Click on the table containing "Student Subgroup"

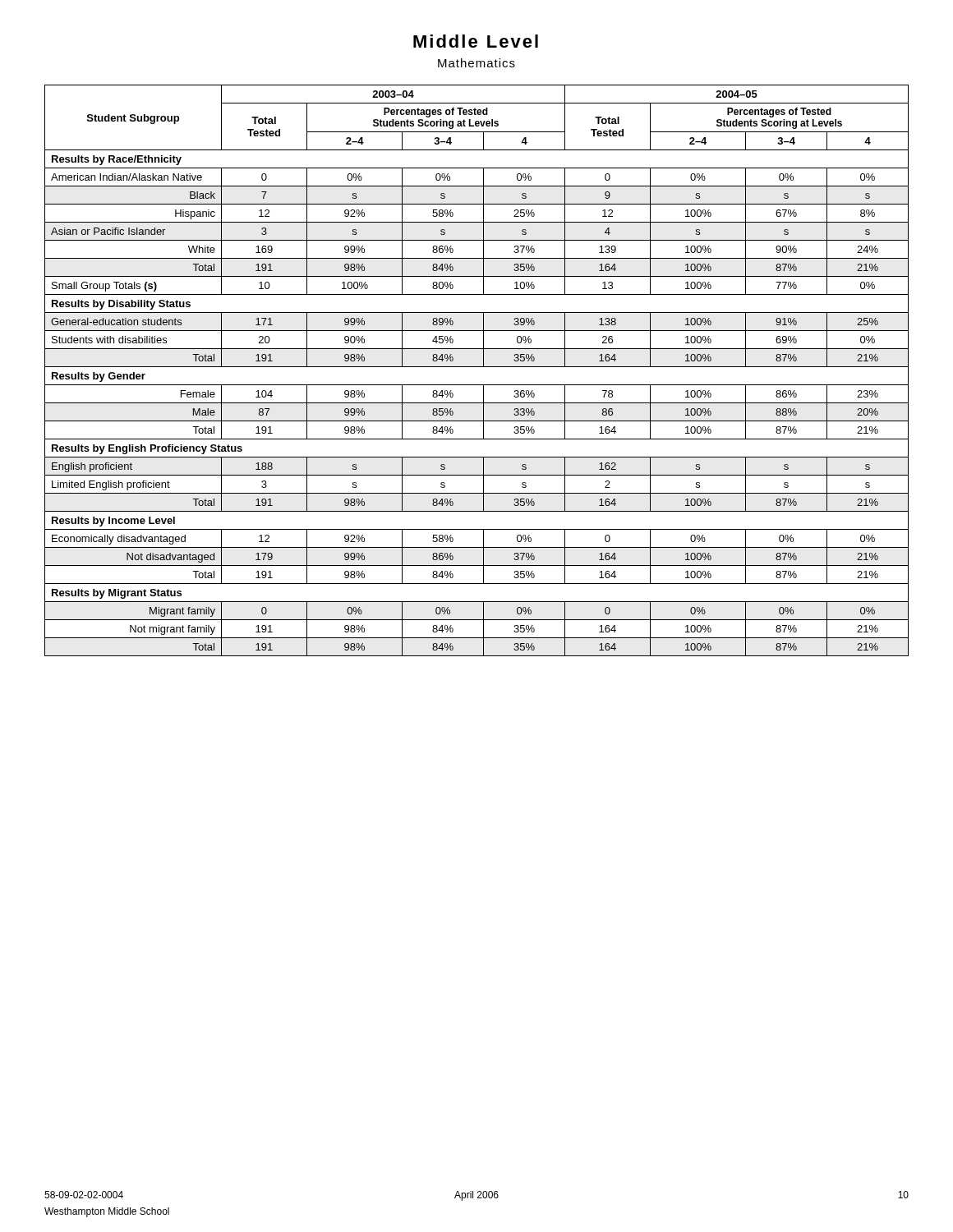476,370
